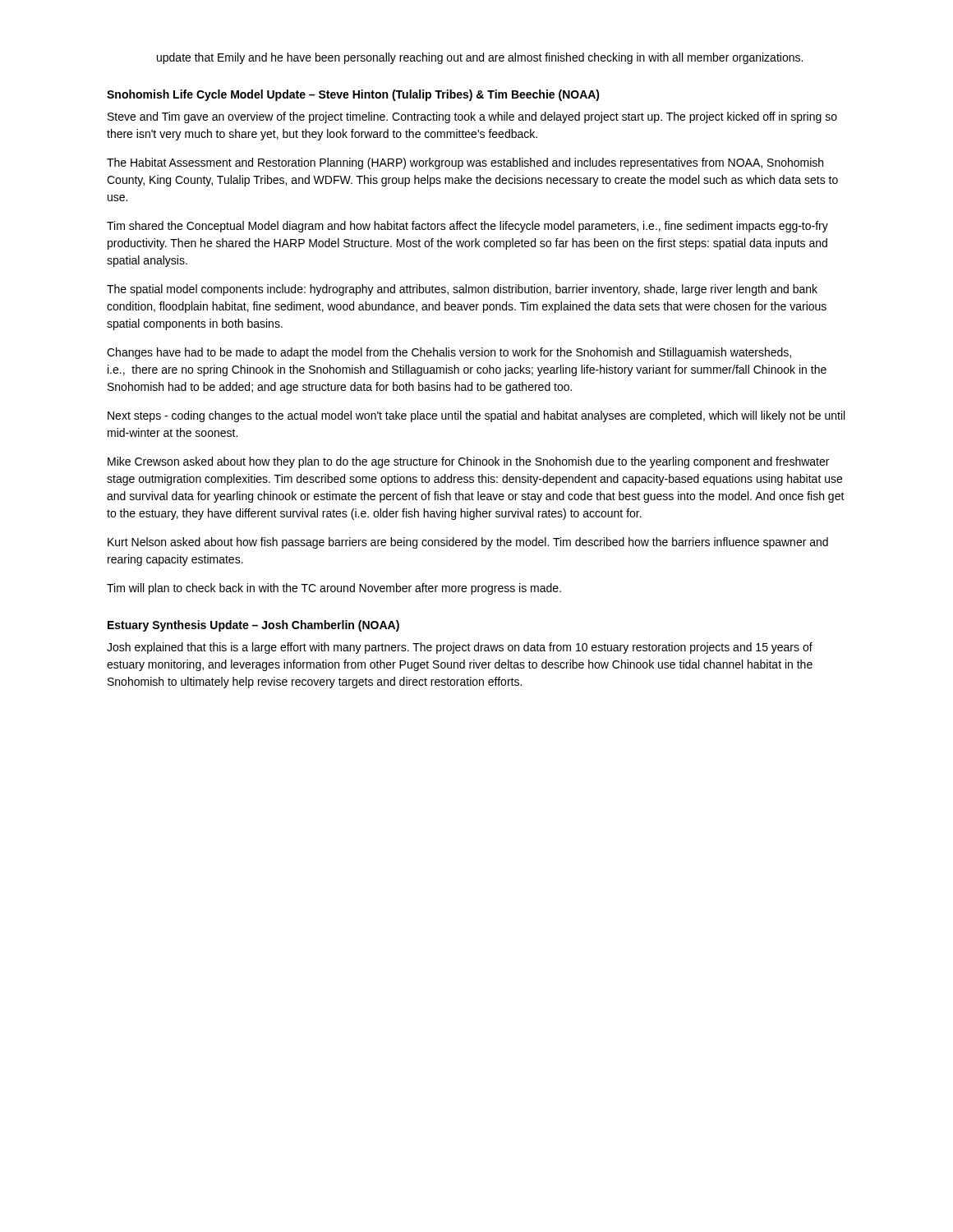The width and height of the screenshot is (953, 1232).
Task: Point to the block beginning "Tim shared the Conceptual Model diagram"
Action: click(x=467, y=243)
